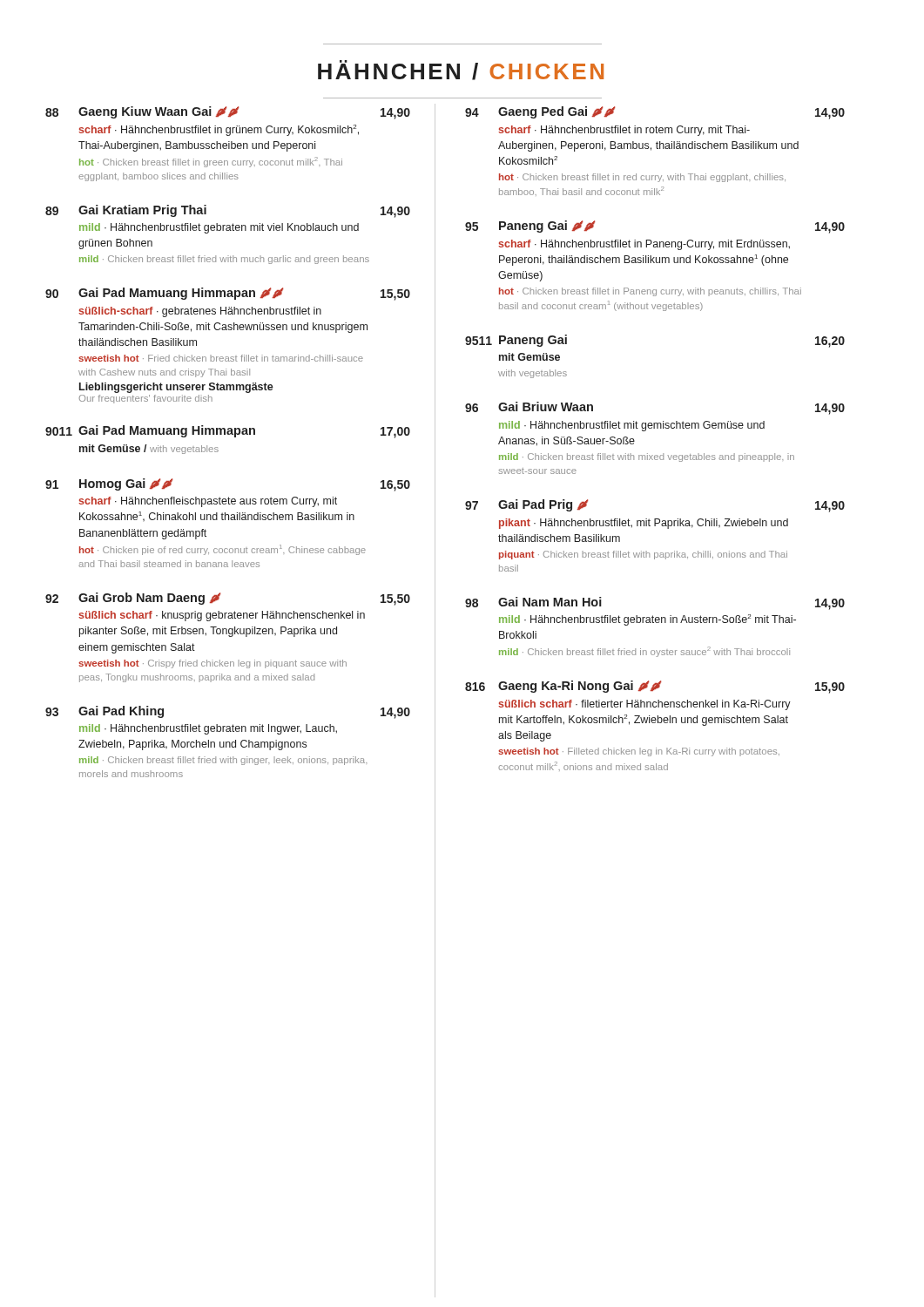Find the text starting "96 Gai Briuw Waan mild · Hähnchenbrustfilet"
Viewport: 924px width, 1307px height.
[x=655, y=438]
